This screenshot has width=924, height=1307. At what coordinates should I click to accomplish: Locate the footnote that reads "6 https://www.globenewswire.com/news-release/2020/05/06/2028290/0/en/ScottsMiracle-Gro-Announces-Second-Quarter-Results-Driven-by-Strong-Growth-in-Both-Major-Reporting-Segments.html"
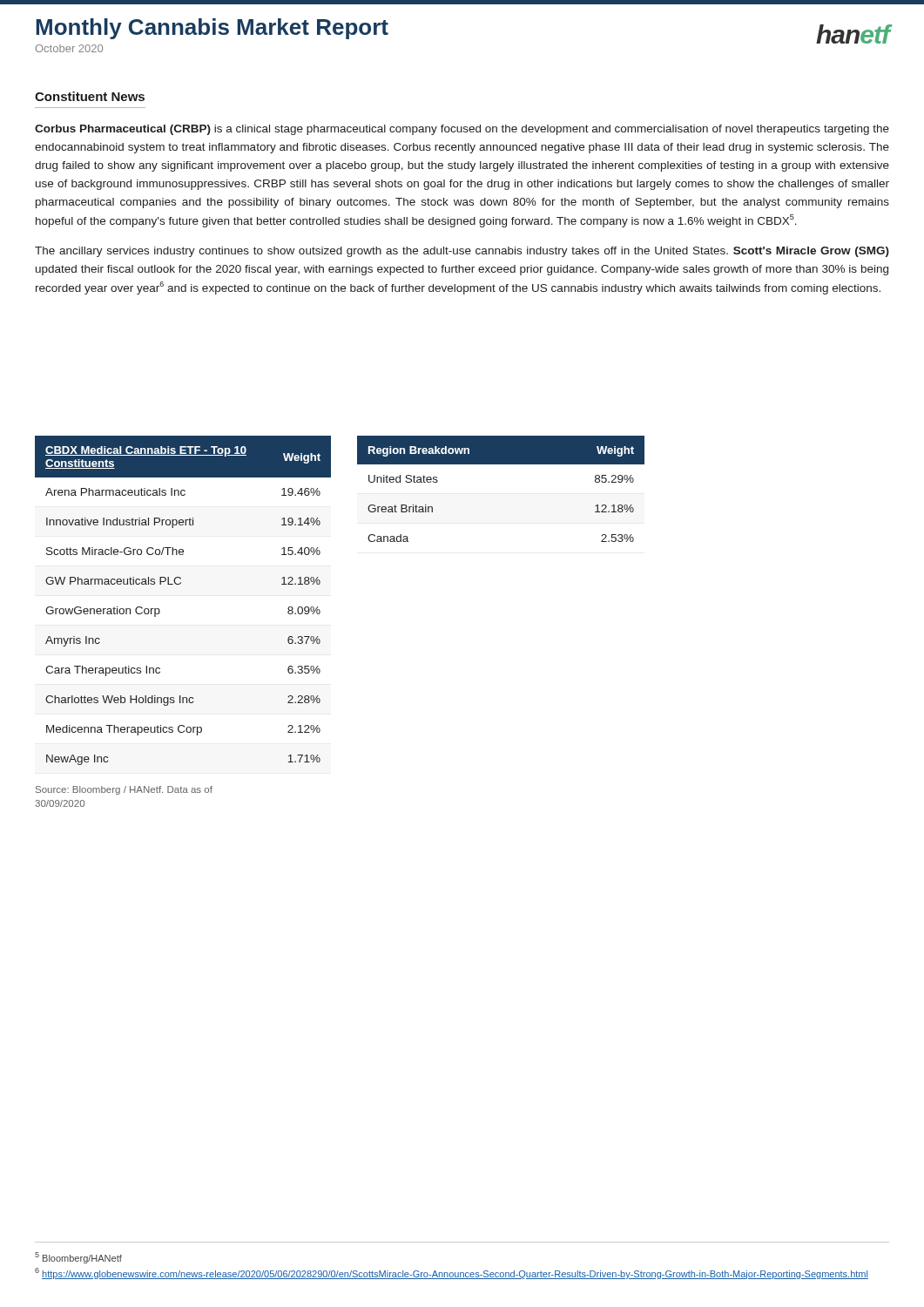[452, 1272]
